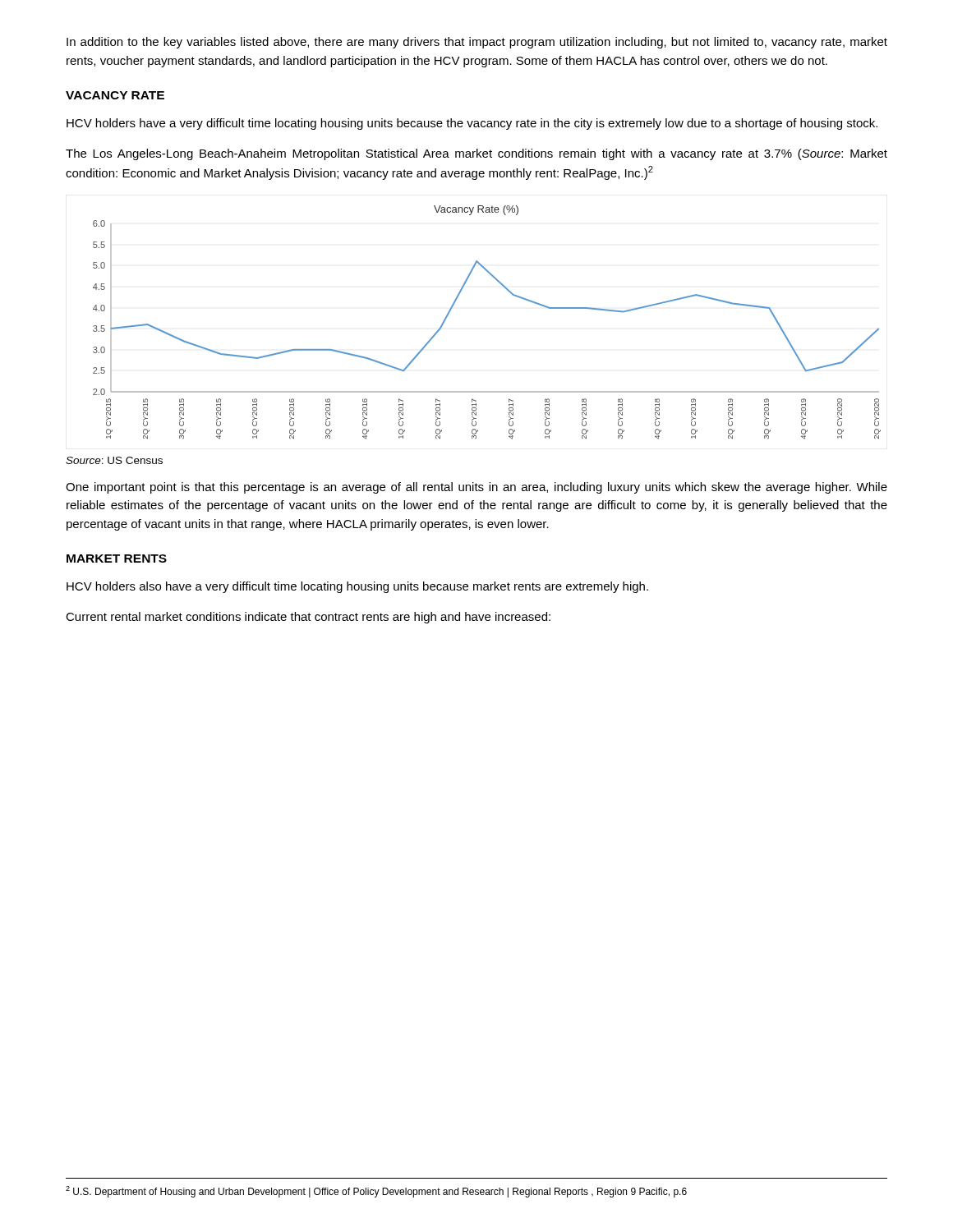The width and height of the screenshot is (953, 1232).
Task: Locate the text block starting "VACANCY RATE"
Action: (115, 95)
